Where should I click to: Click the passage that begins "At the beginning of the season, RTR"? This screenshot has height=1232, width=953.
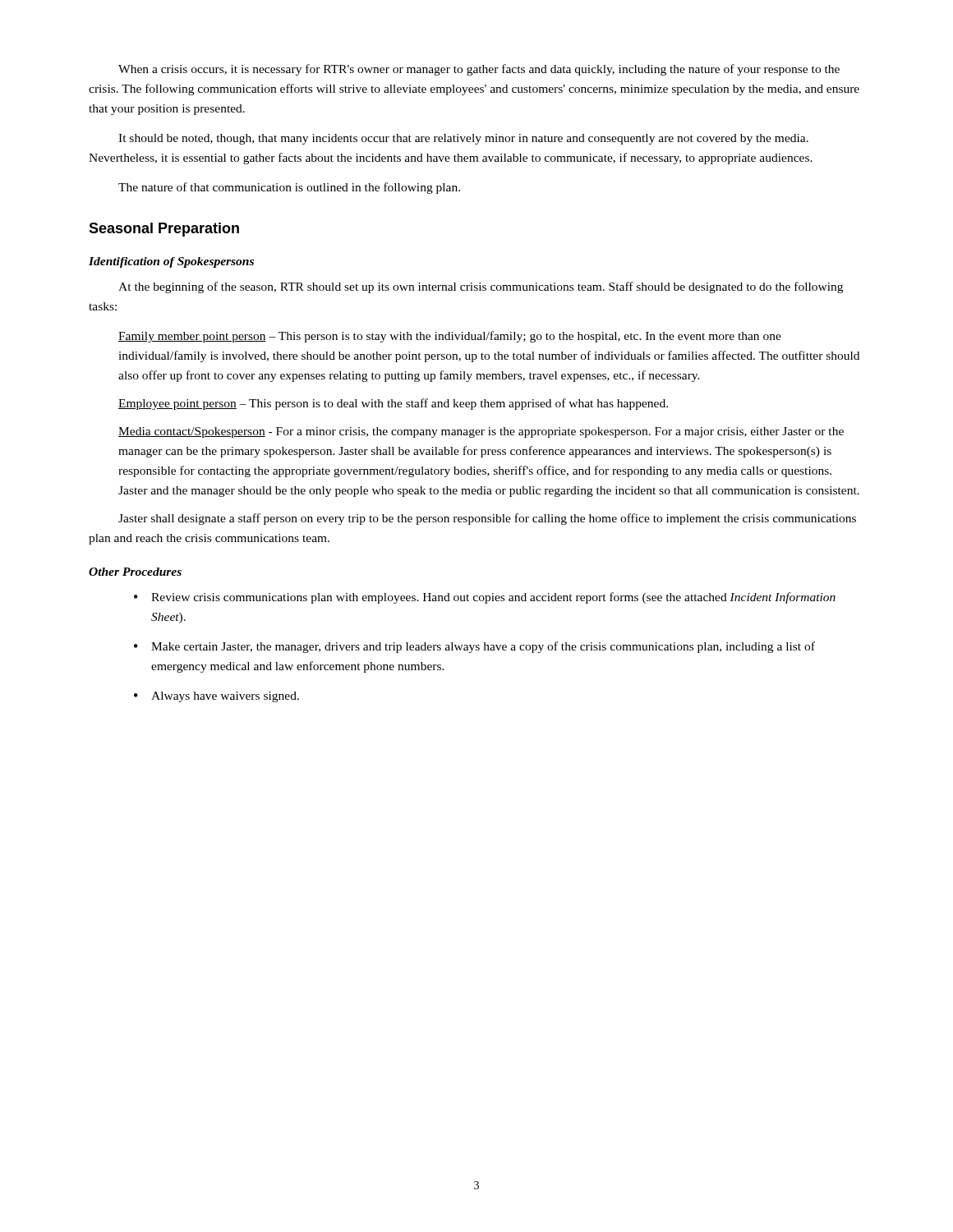click(476, 297)
